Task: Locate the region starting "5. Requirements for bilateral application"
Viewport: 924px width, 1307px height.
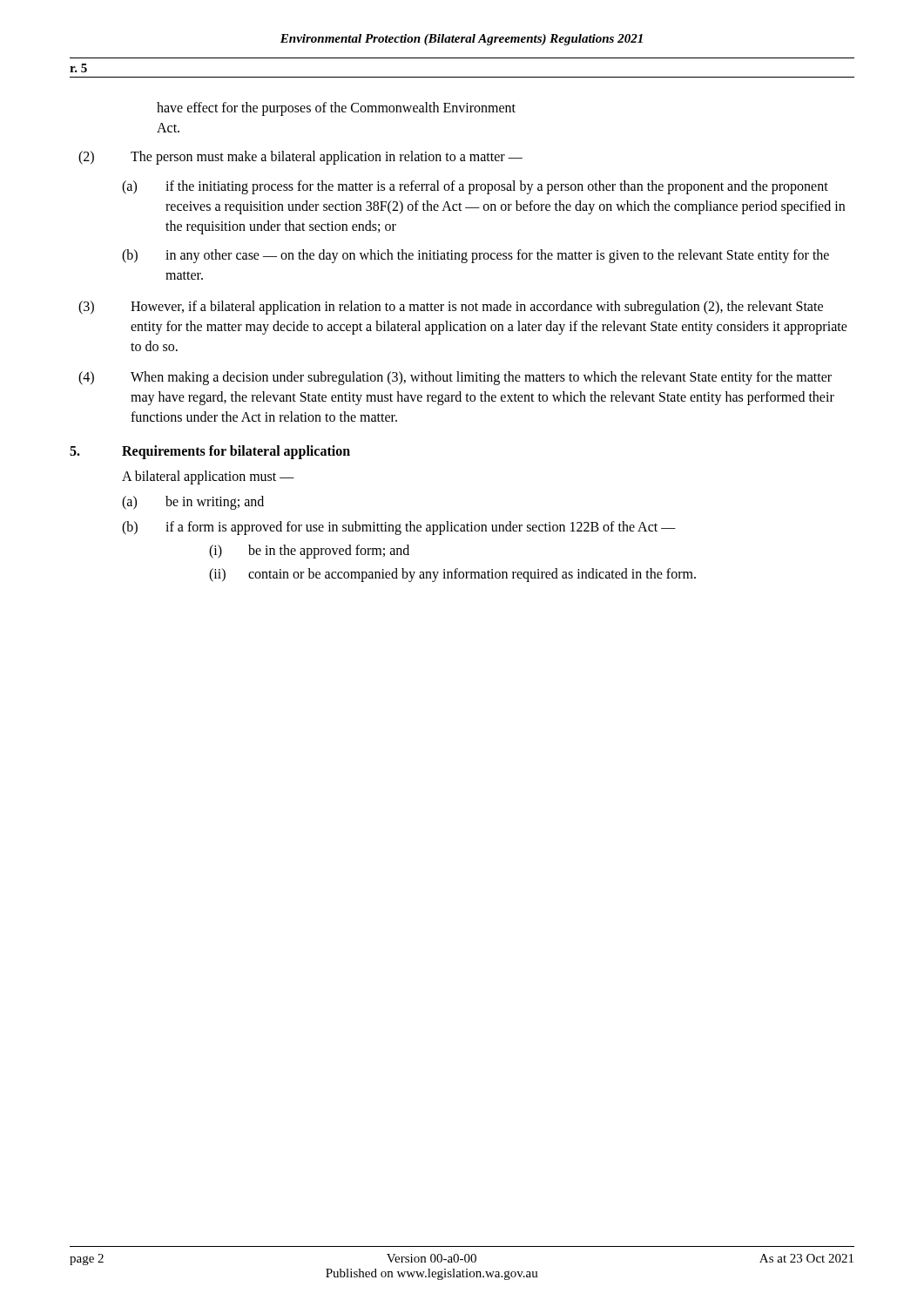Action: 210,451
